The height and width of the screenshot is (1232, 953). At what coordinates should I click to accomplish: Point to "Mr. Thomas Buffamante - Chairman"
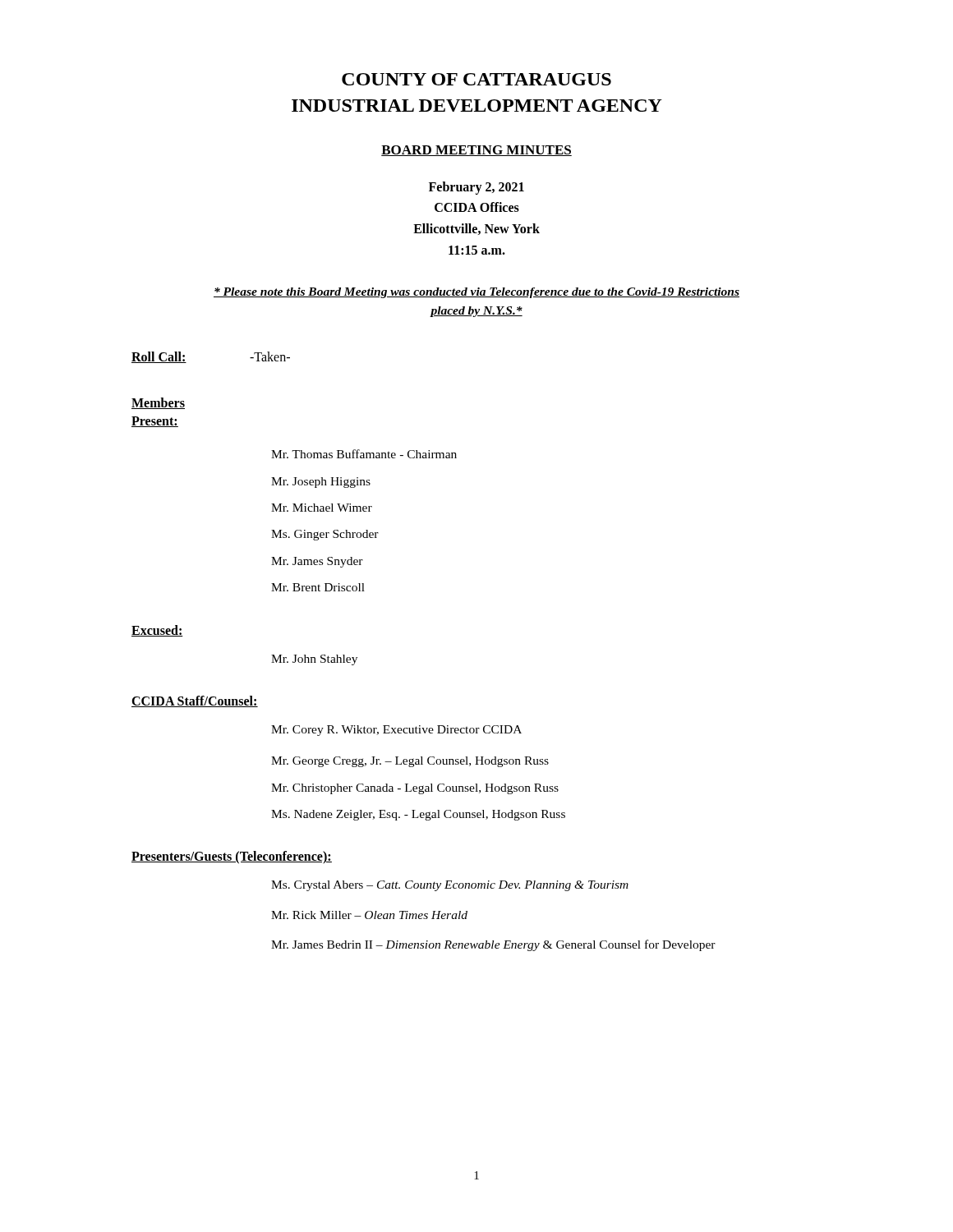(x=364, y=454)
